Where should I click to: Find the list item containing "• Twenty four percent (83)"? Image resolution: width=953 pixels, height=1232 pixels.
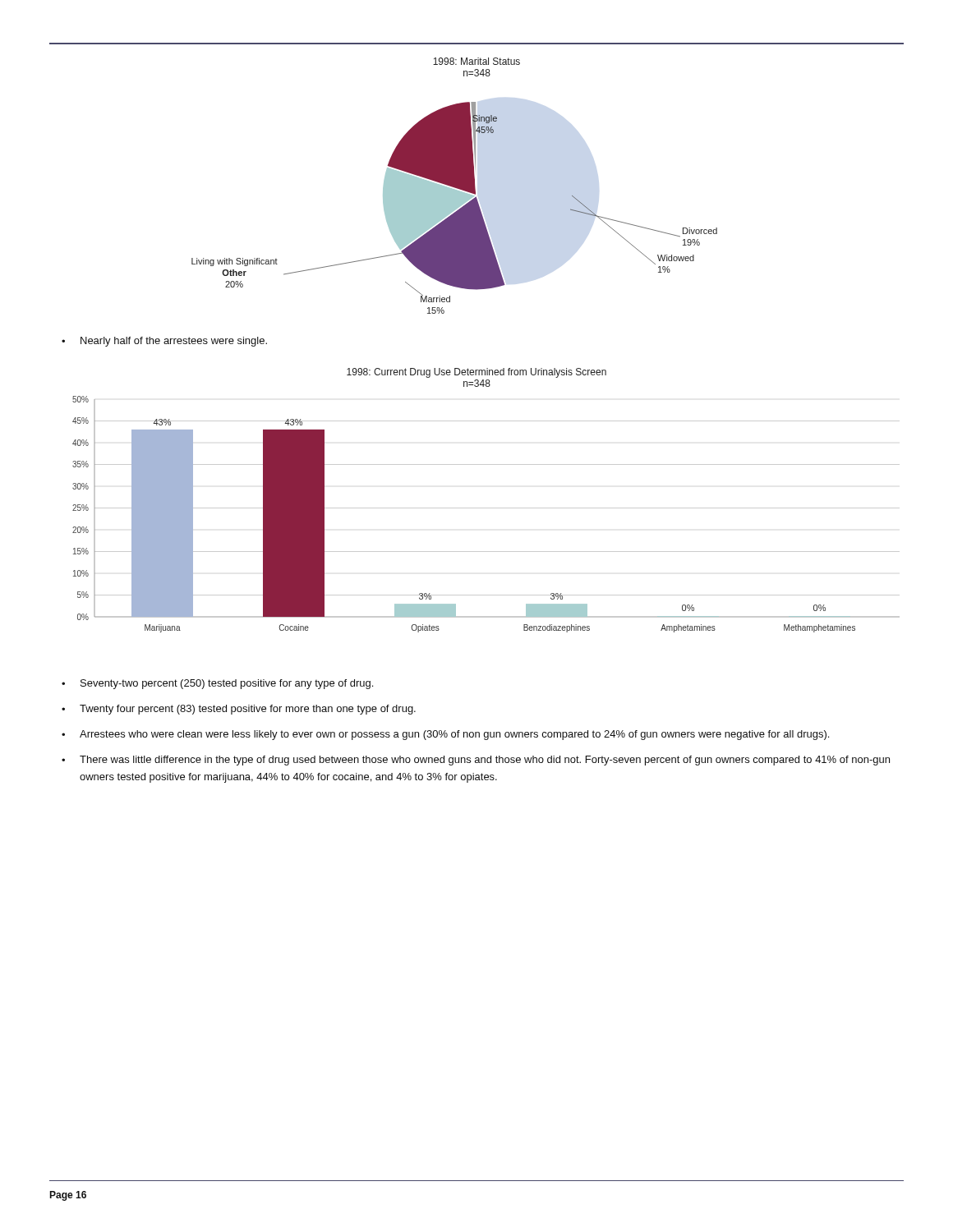pos(239,709)
